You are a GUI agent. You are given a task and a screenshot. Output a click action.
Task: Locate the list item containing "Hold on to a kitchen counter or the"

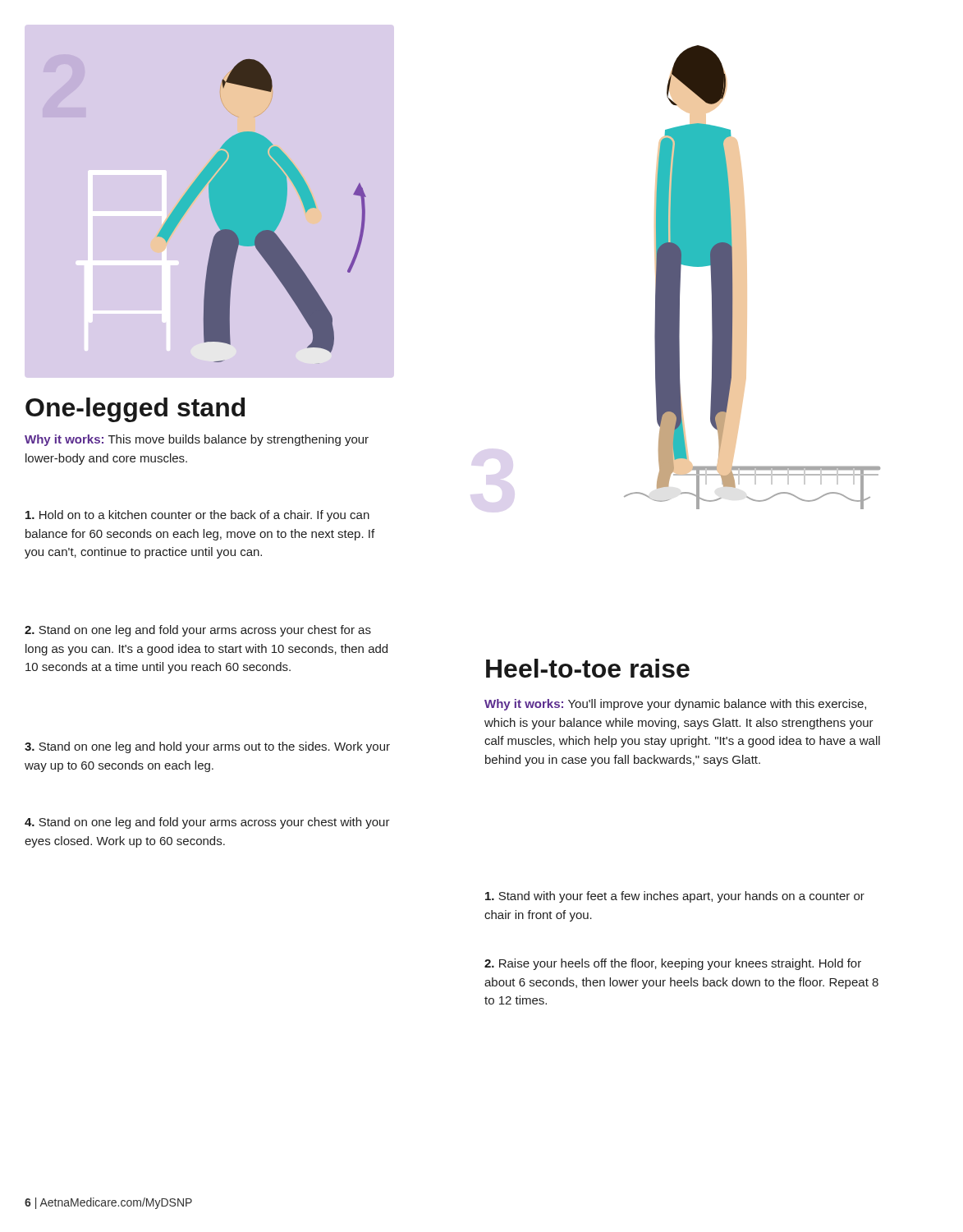[x=200, y=533]
